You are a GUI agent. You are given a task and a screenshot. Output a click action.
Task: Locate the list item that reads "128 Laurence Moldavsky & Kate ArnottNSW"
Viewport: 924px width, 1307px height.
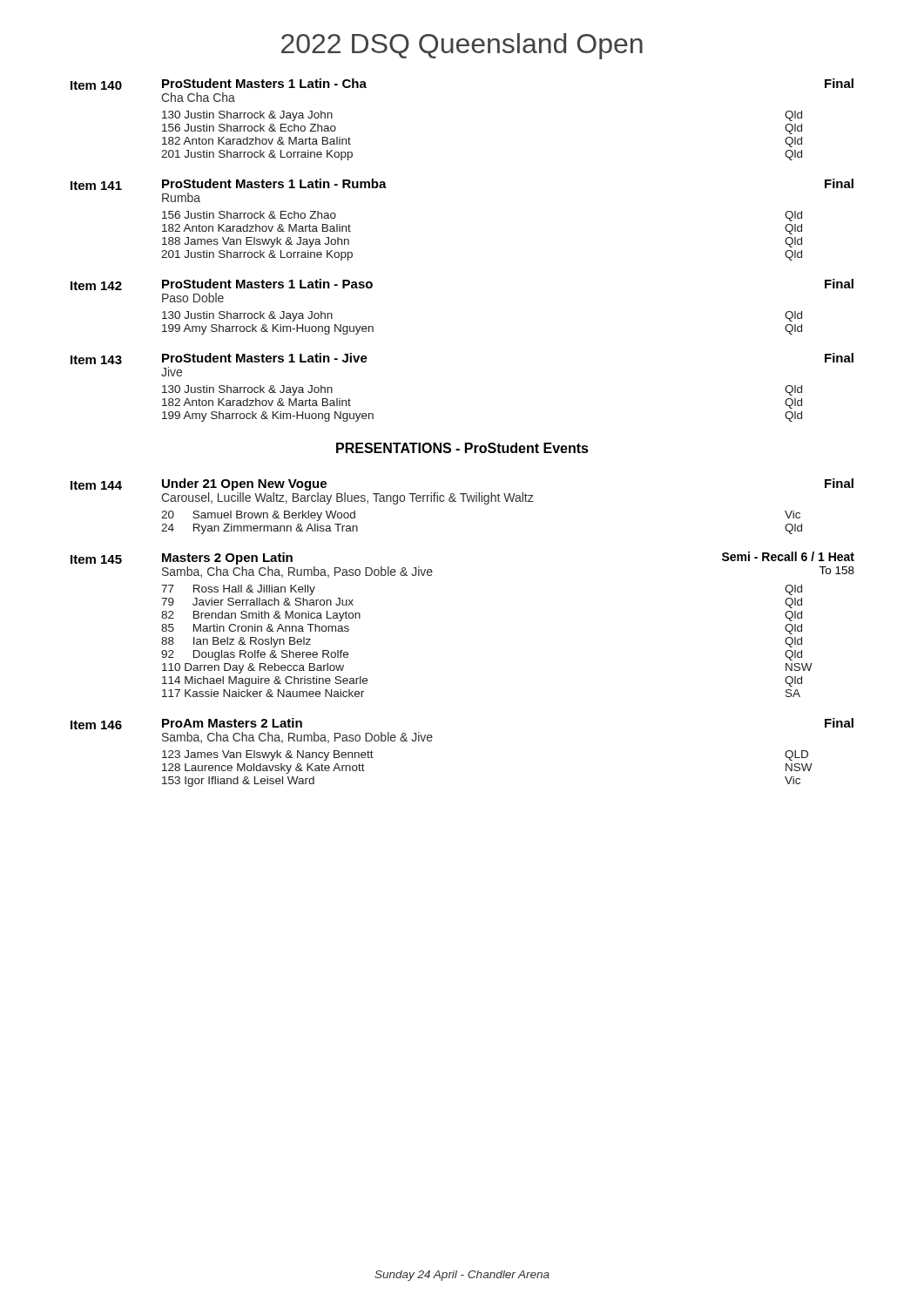tap(257, 770)
